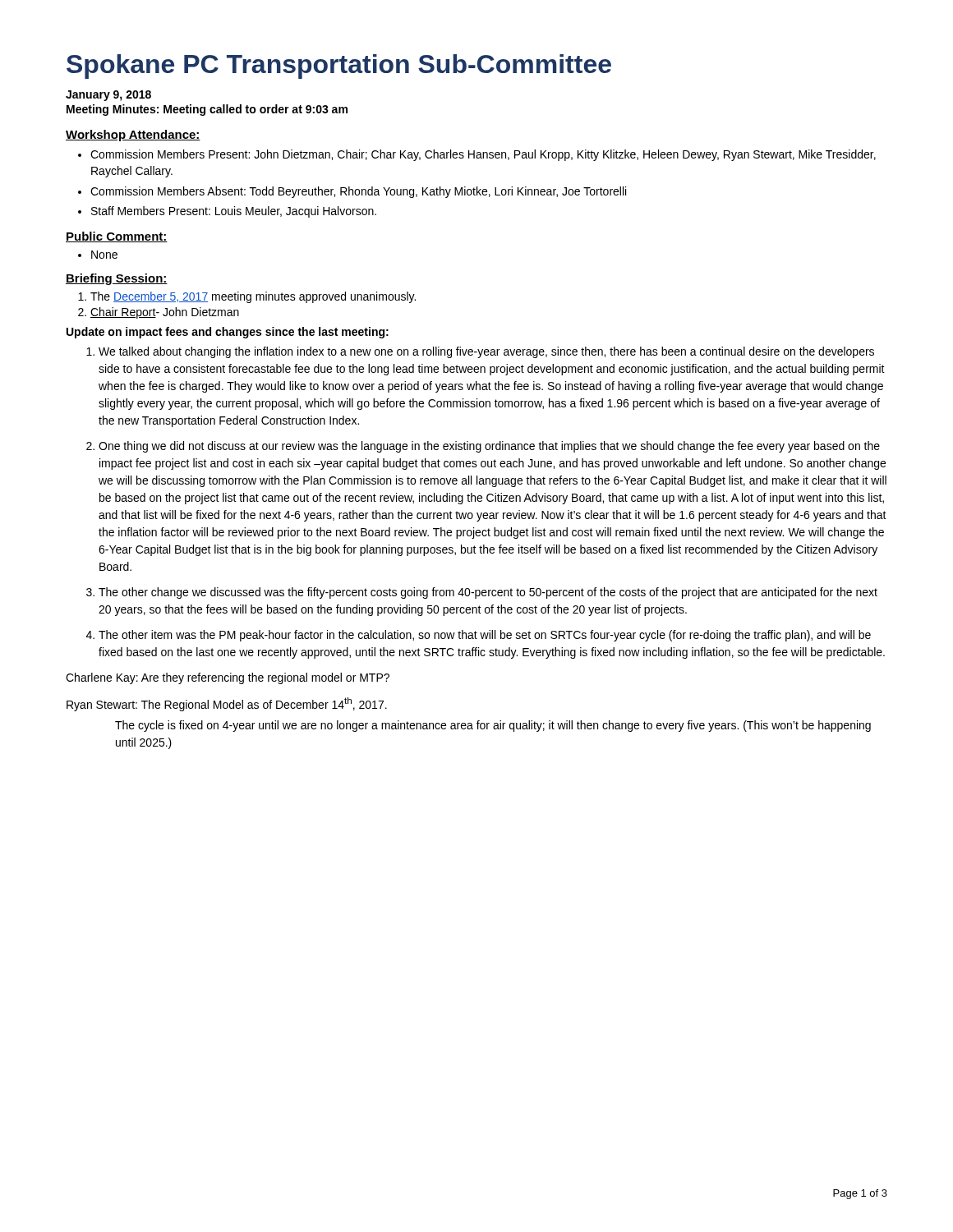Viewport: 953px width, 1232px height.
Task: Where is the passage that starts "Ryan Stewart: The Regional Model as"?
Action: (x=227, y=703)
